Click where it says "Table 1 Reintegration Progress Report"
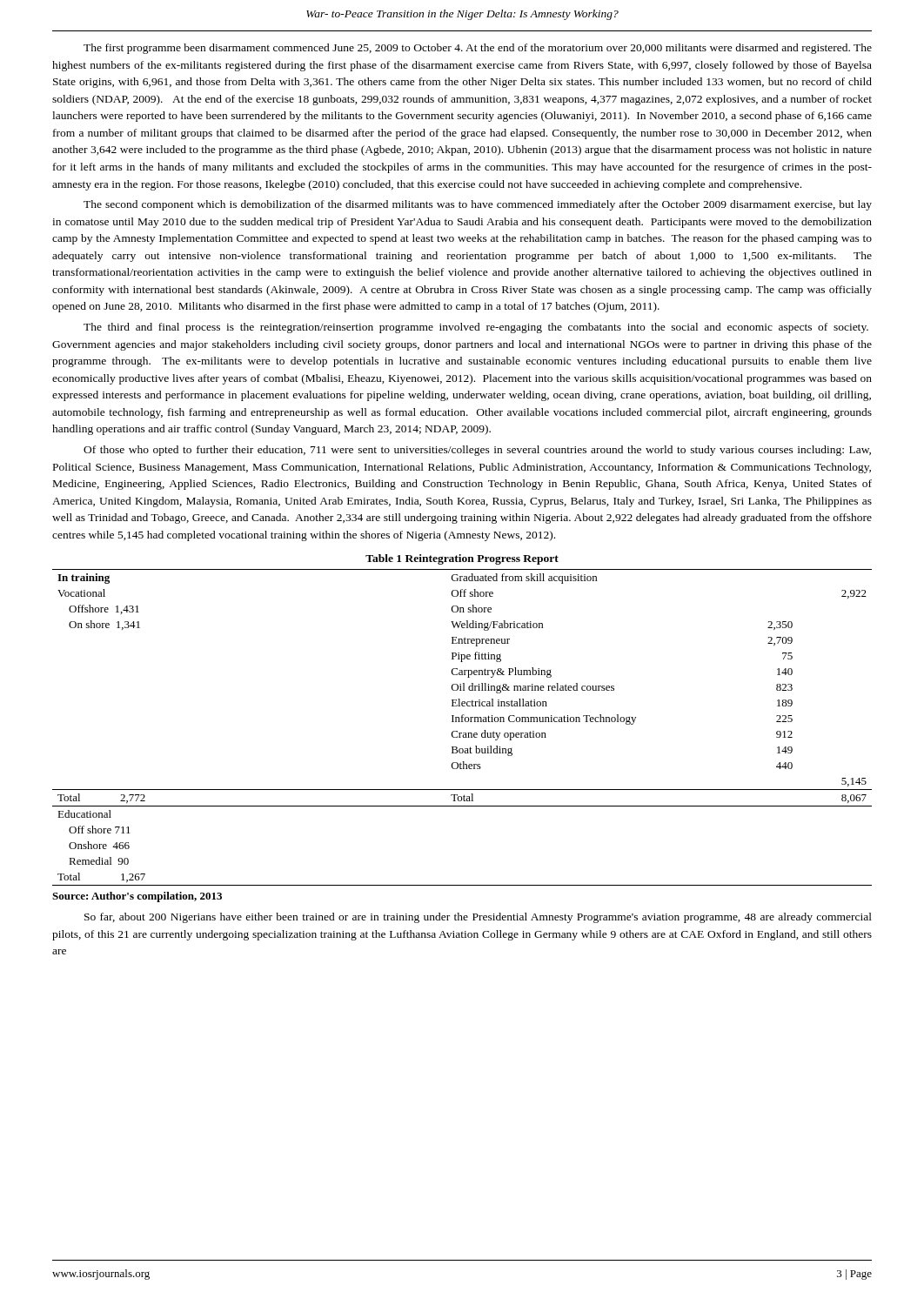The image size is (924, 1305). (462, 558)
